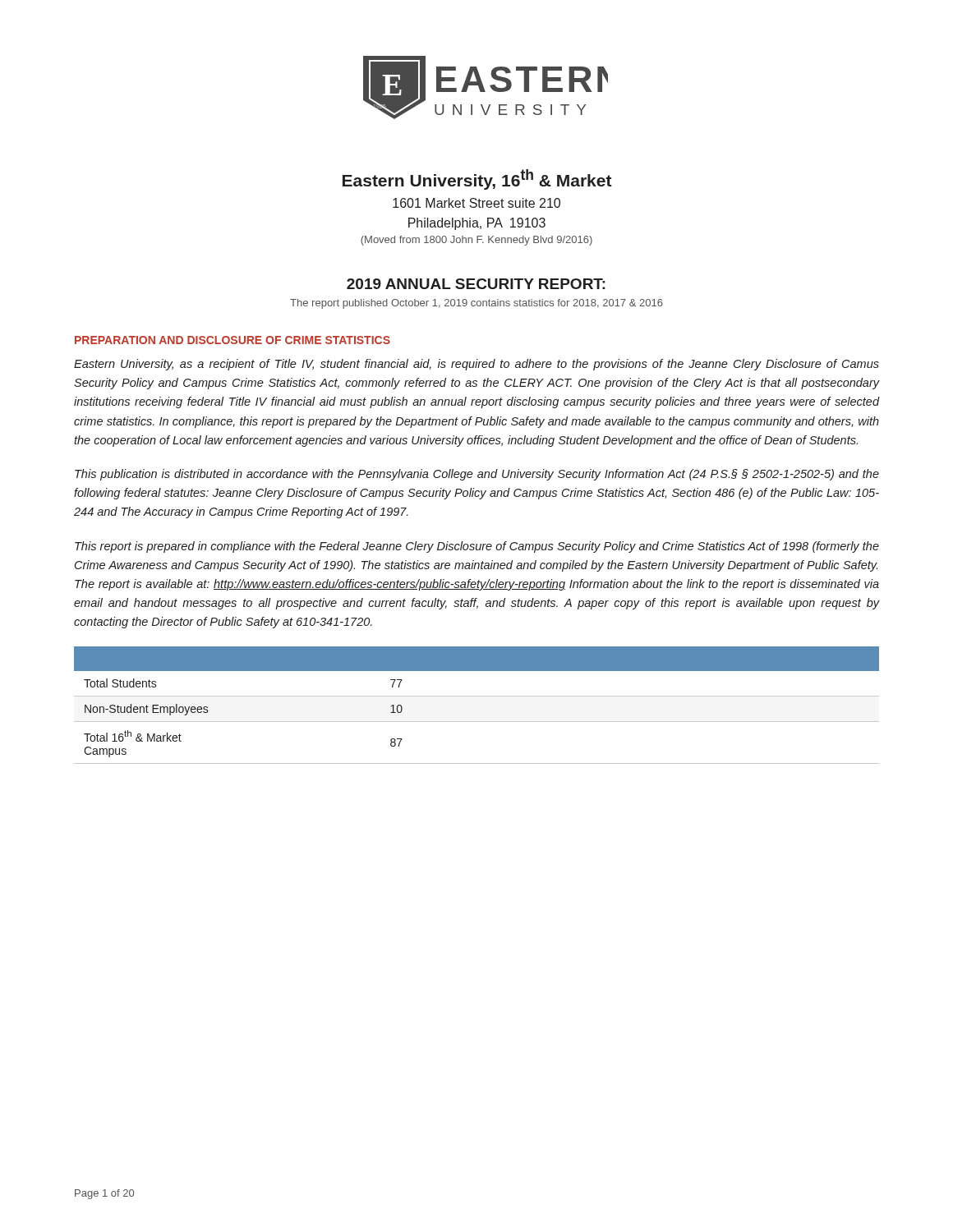Find the element starting "Eastern University, 16th & Market"
The image size is (953, 1232).
pyautogui.click(x=476, y=206)
